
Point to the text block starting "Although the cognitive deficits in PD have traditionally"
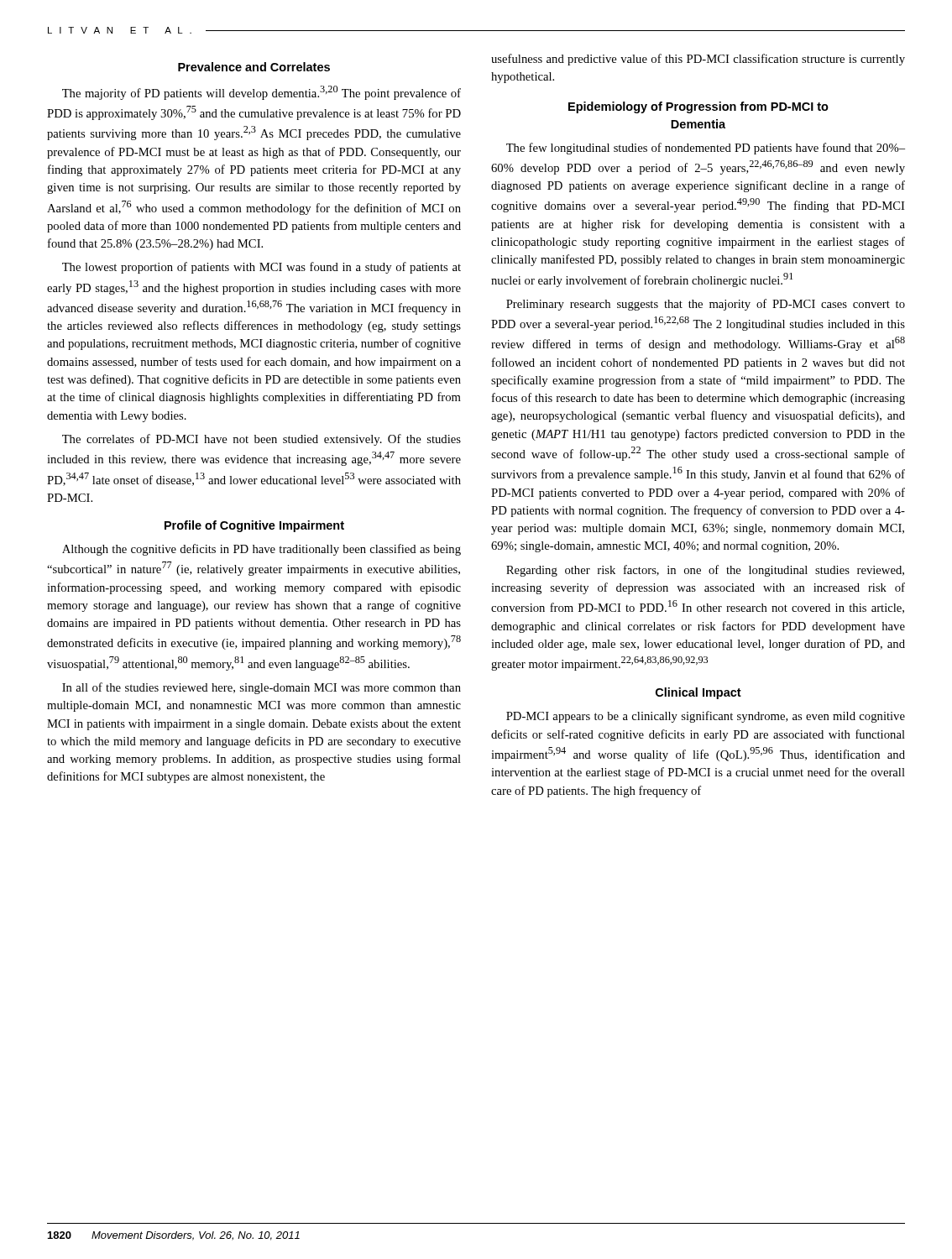point(254,607)
